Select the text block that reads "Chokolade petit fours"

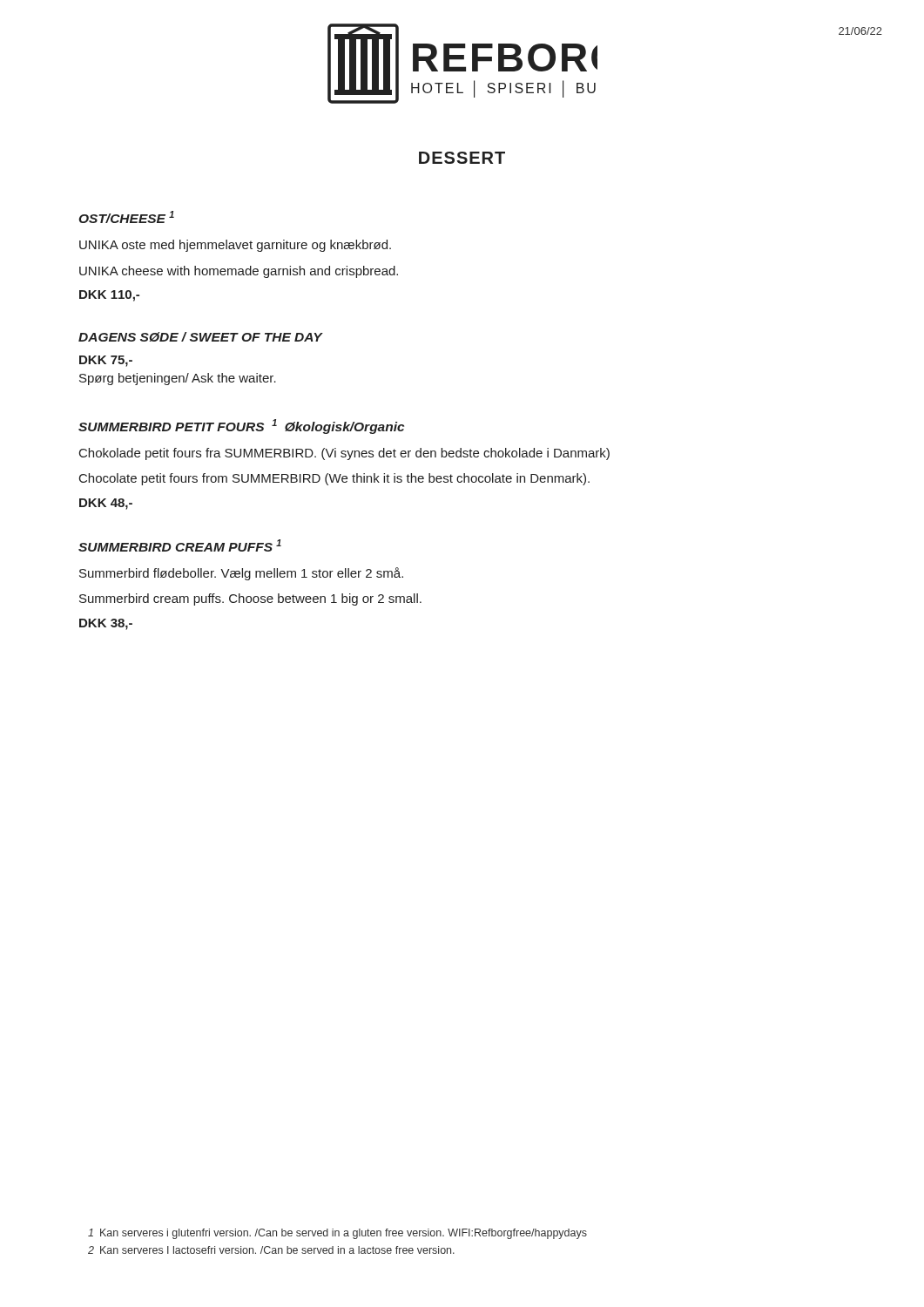coord(344,452)
